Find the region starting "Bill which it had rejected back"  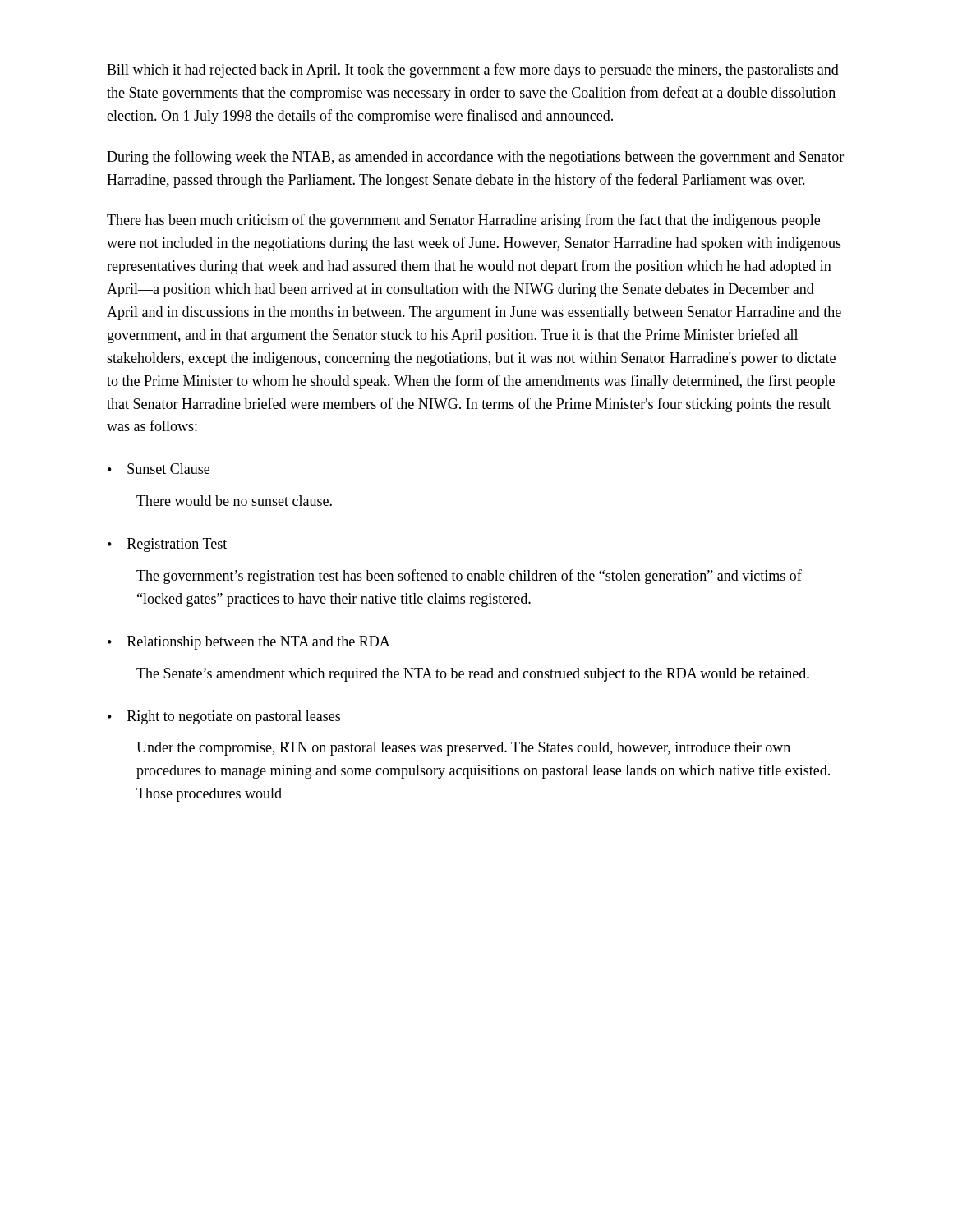[473, 93]
